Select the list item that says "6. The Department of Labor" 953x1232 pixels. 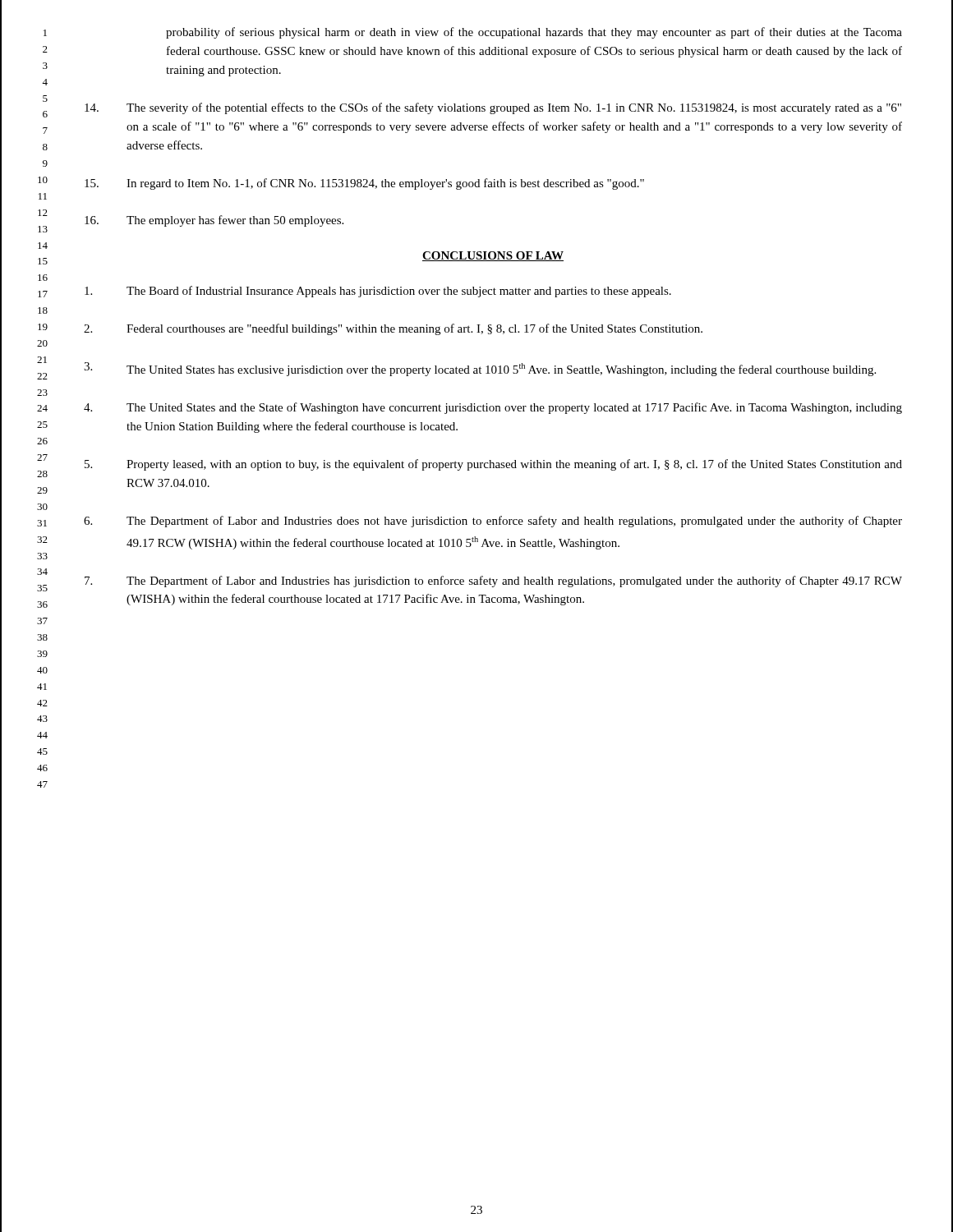tap(493, 532)
